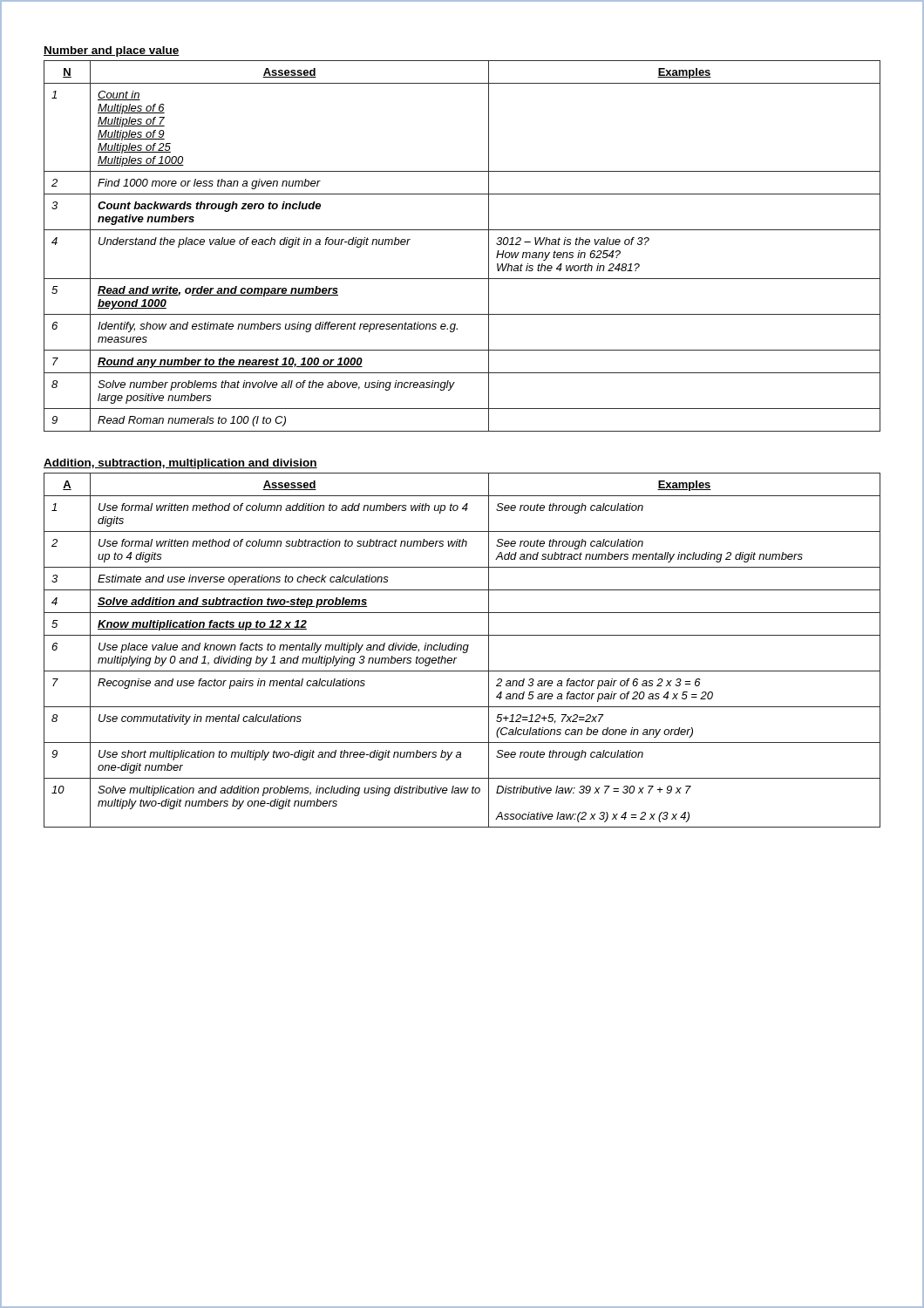
Task: Find the table that mentions "Use commutativity in mental calculations"
Action: 462,650
